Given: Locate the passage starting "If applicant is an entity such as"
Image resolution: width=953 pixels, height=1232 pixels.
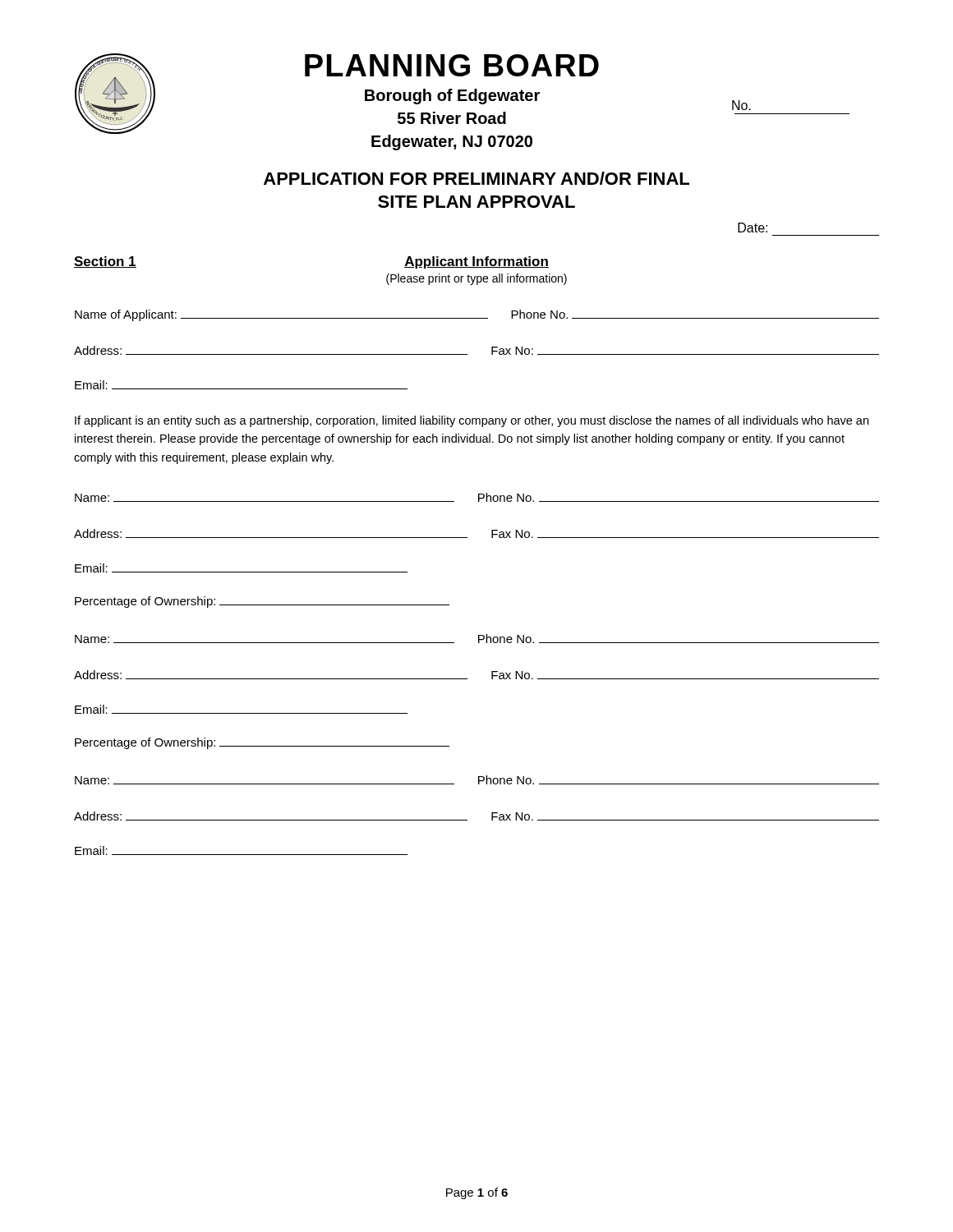Looking at the screenshot, I should pos(472,439).
